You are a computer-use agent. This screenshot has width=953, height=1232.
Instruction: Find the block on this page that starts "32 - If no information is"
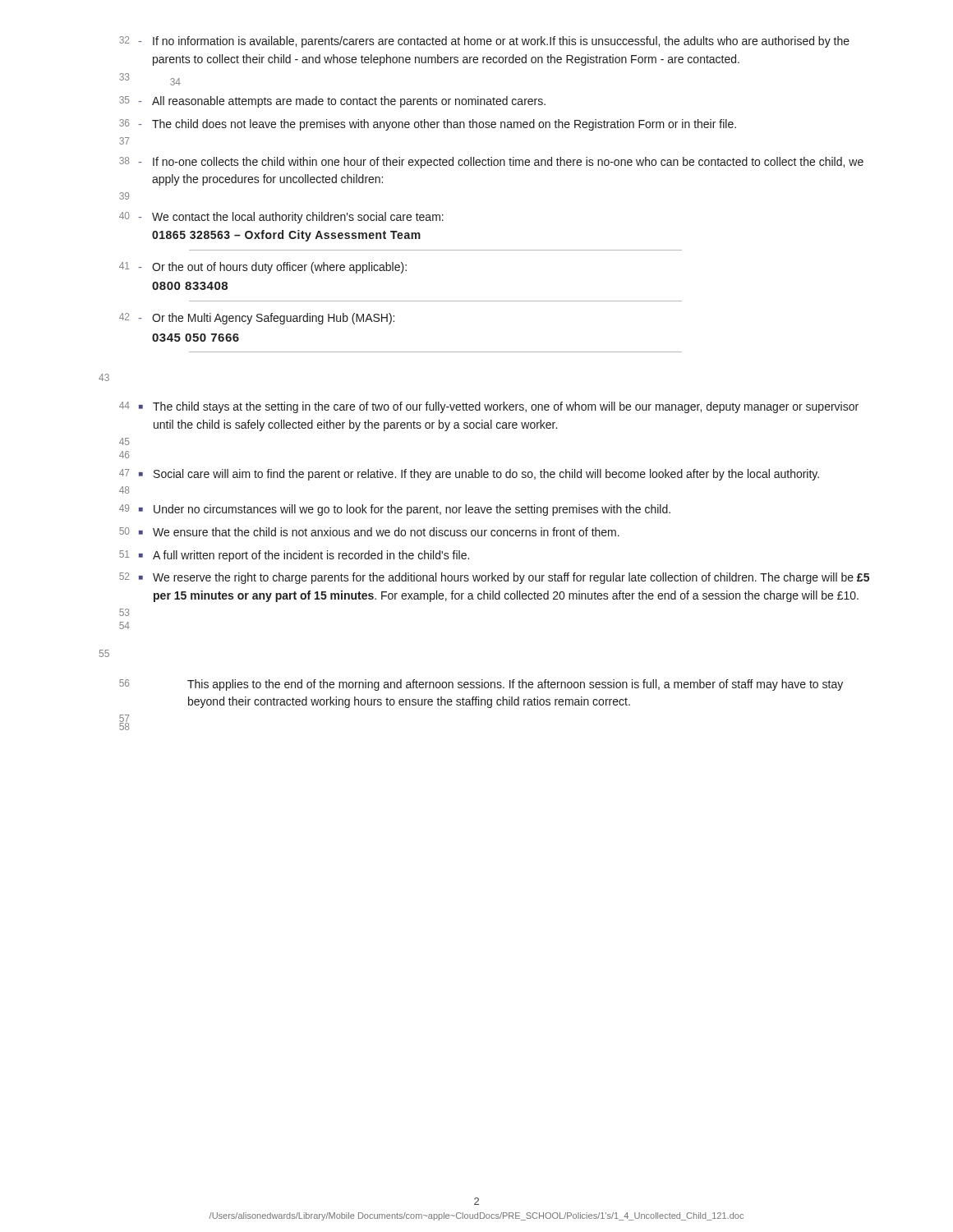485,51
